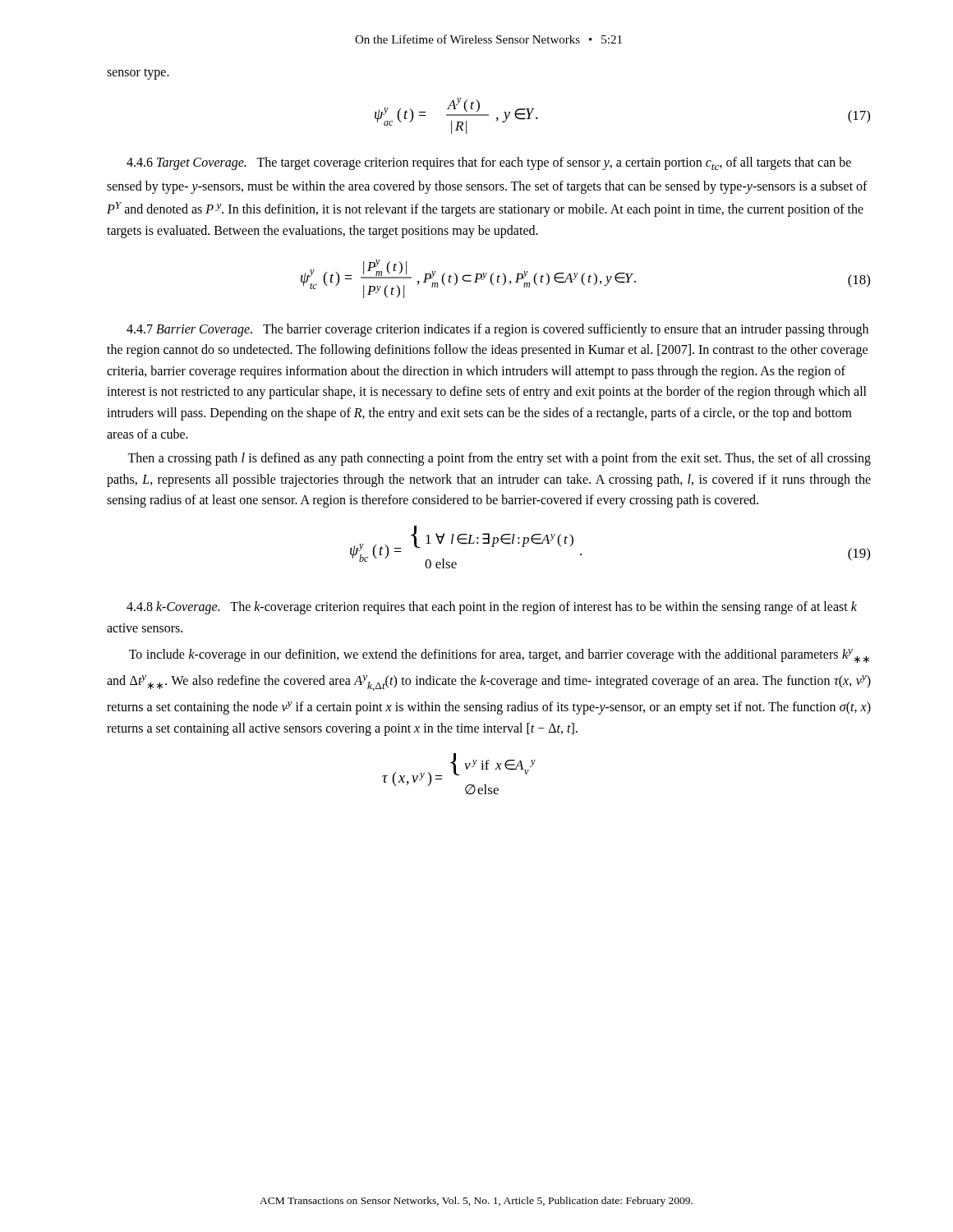
Task: Point to the block beginning "To include k-coverage in our"
Action: click(x=489, y=689)
